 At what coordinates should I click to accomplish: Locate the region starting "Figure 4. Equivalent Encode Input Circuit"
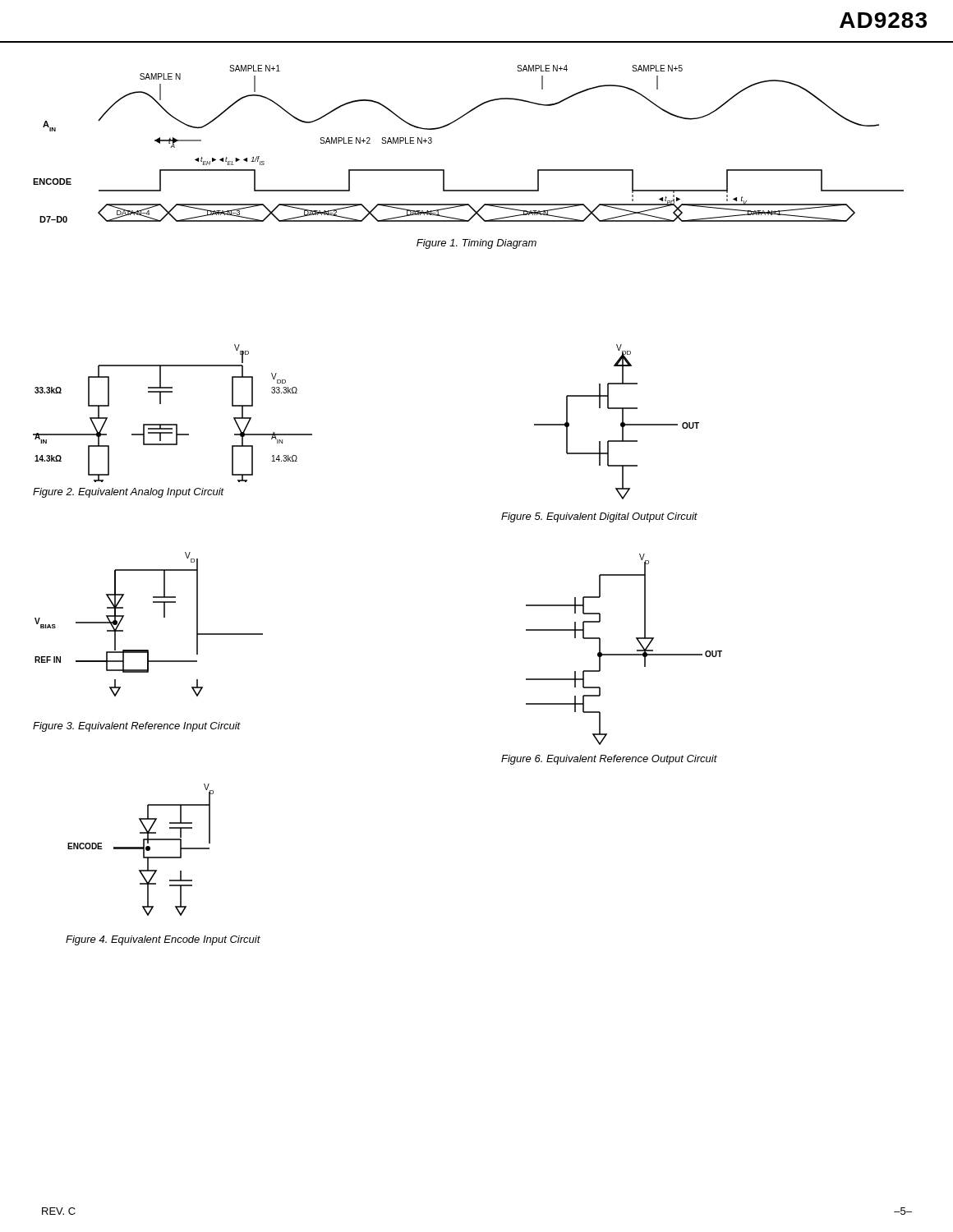pos(163,939)
